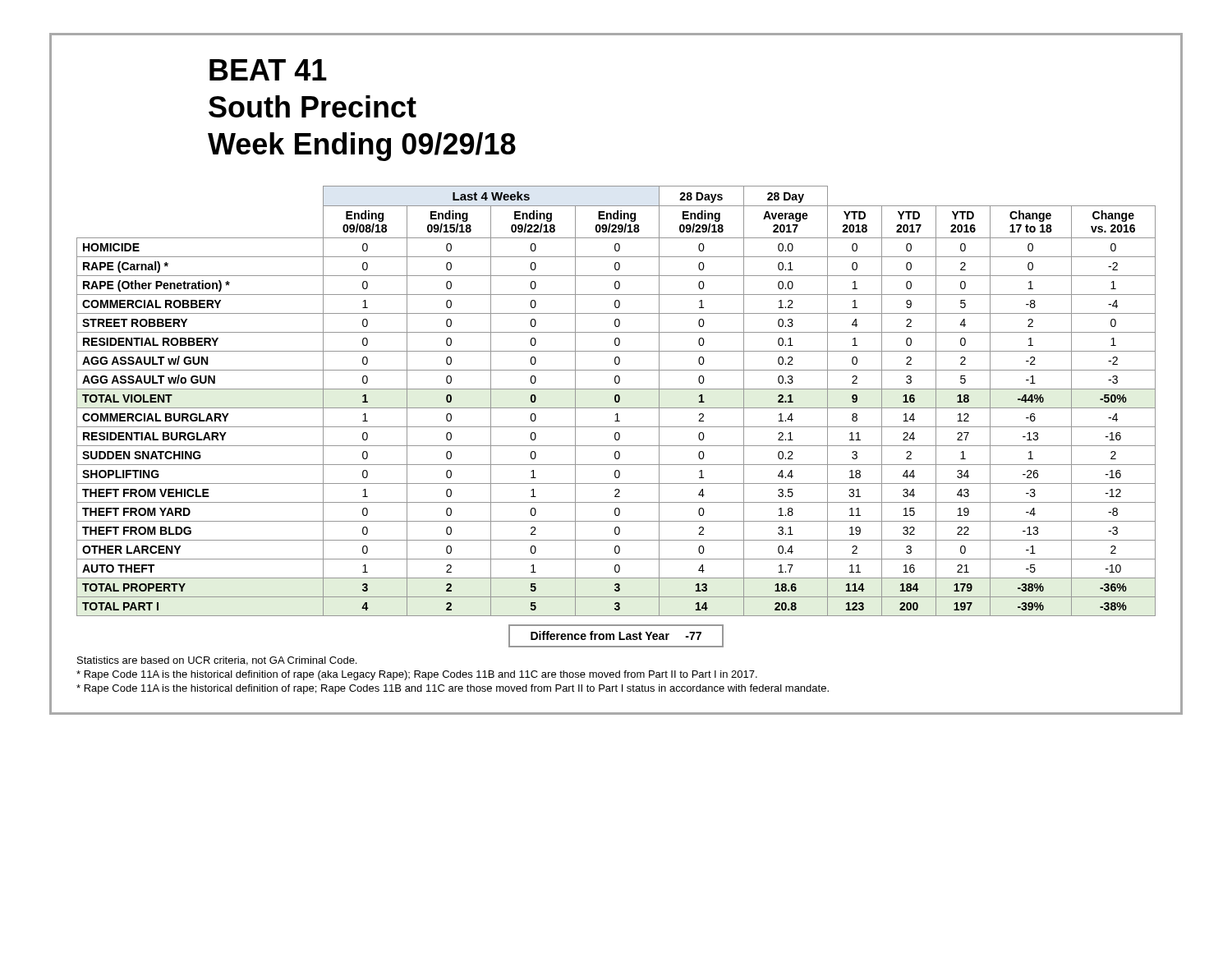Point to the block beginning "Difference from Last"
This screenshot has height=953, width=1232.
coord(616,636)
